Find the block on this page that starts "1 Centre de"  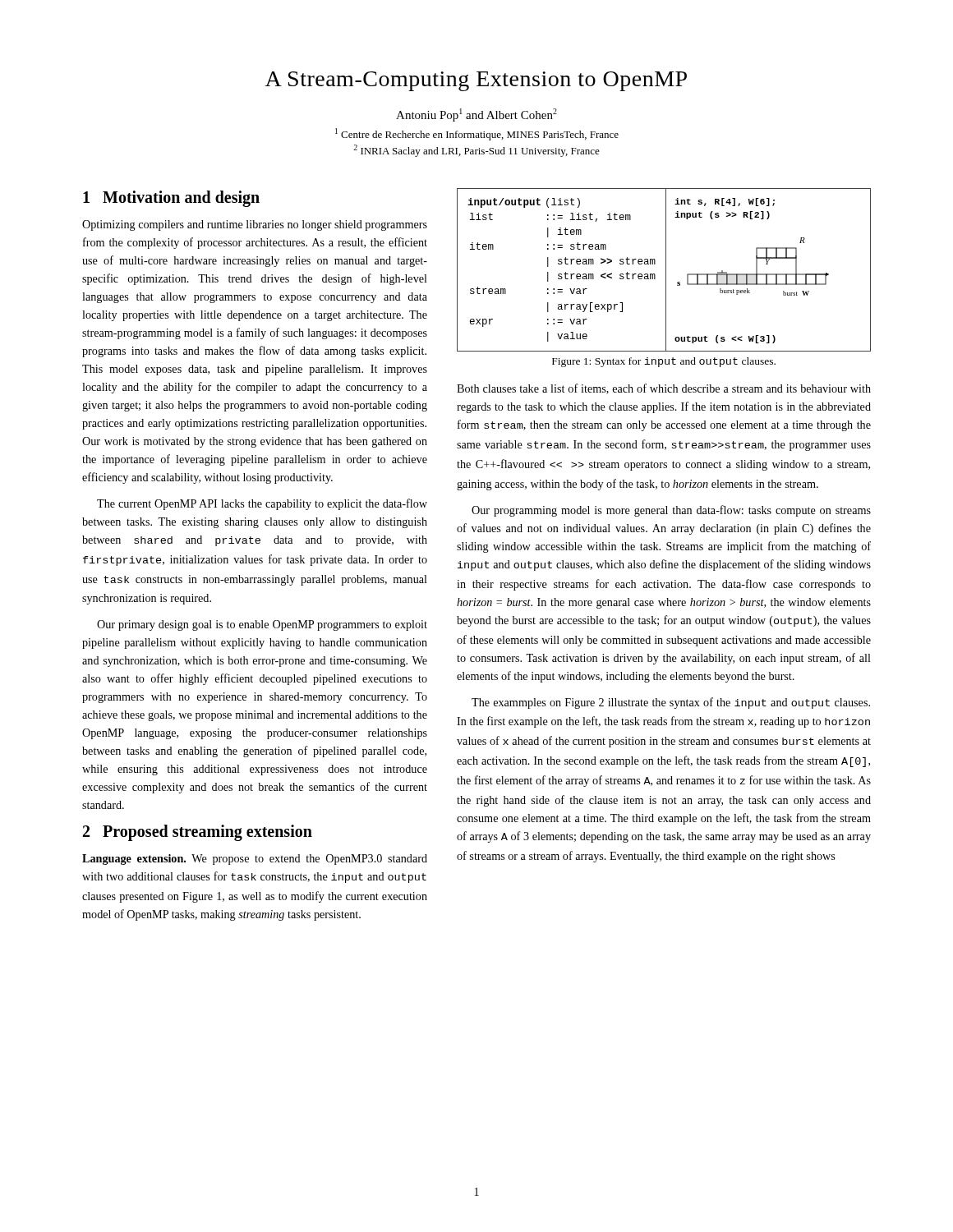tap(476, 134)
